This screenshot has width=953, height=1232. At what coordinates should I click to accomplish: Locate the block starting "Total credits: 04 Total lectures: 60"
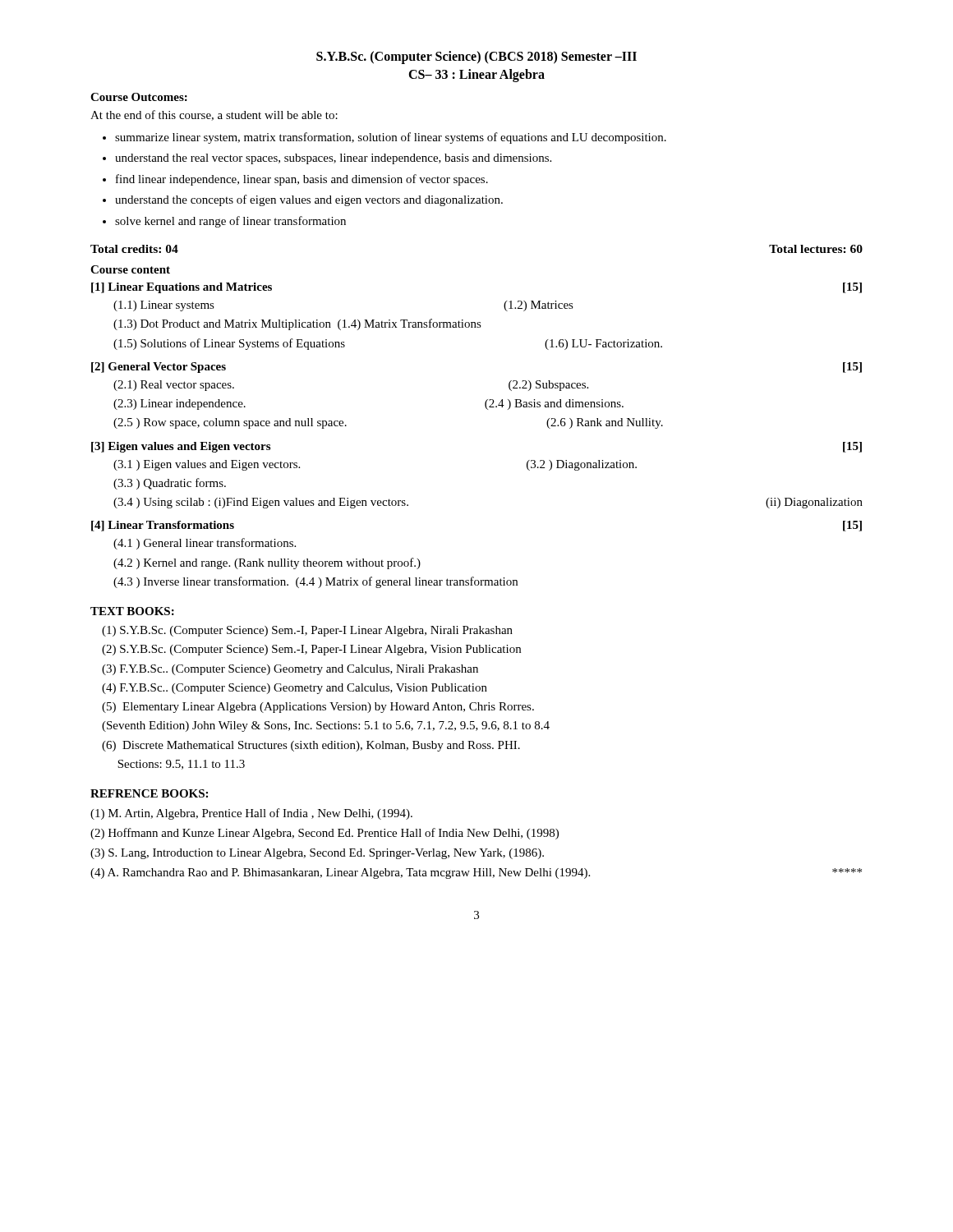tap(143, 248)
